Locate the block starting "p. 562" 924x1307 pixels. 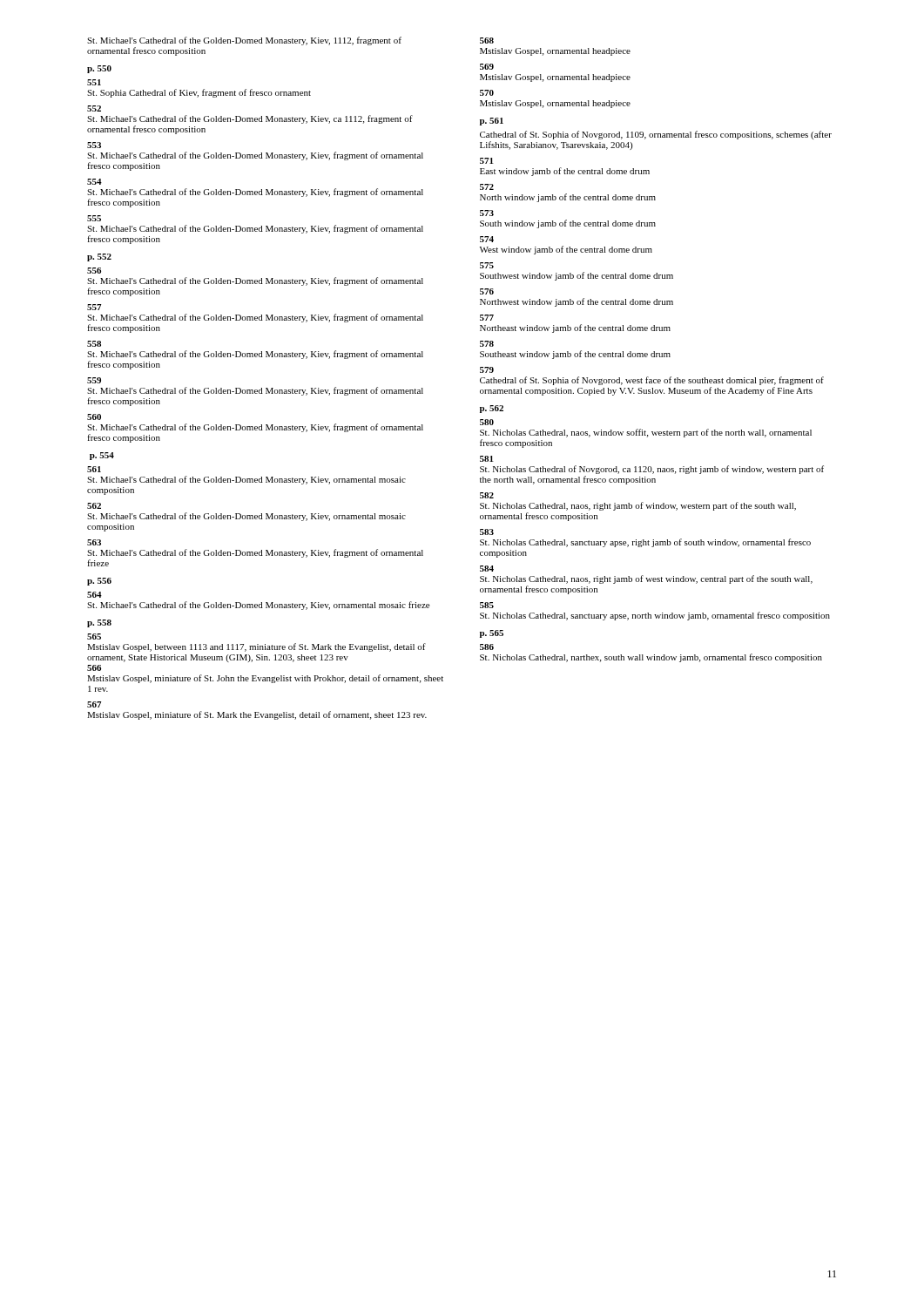492,408
